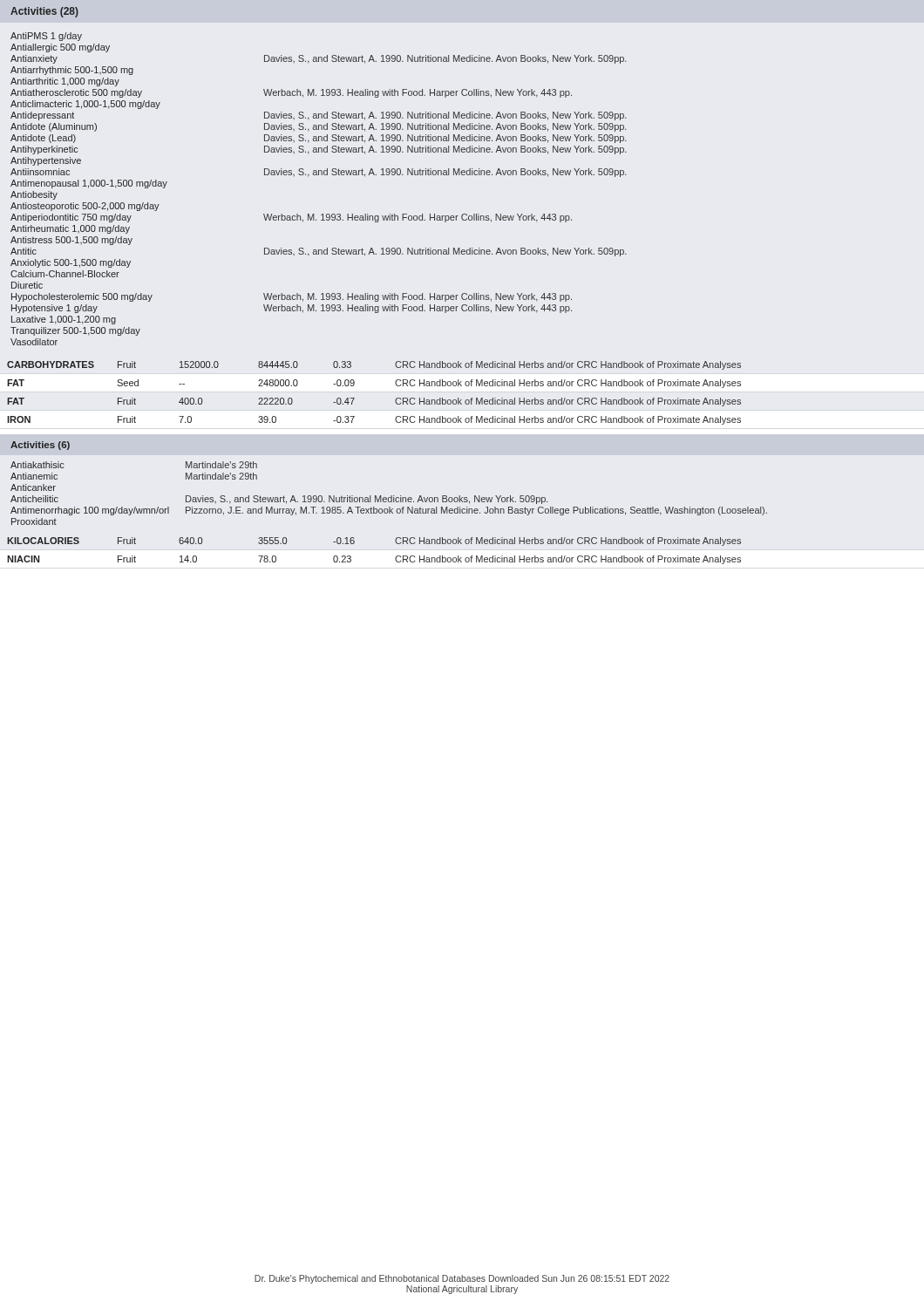Find the section header that says "Activities (6)"
This screenshot has width=924, height=1308.
click(40, 445)
